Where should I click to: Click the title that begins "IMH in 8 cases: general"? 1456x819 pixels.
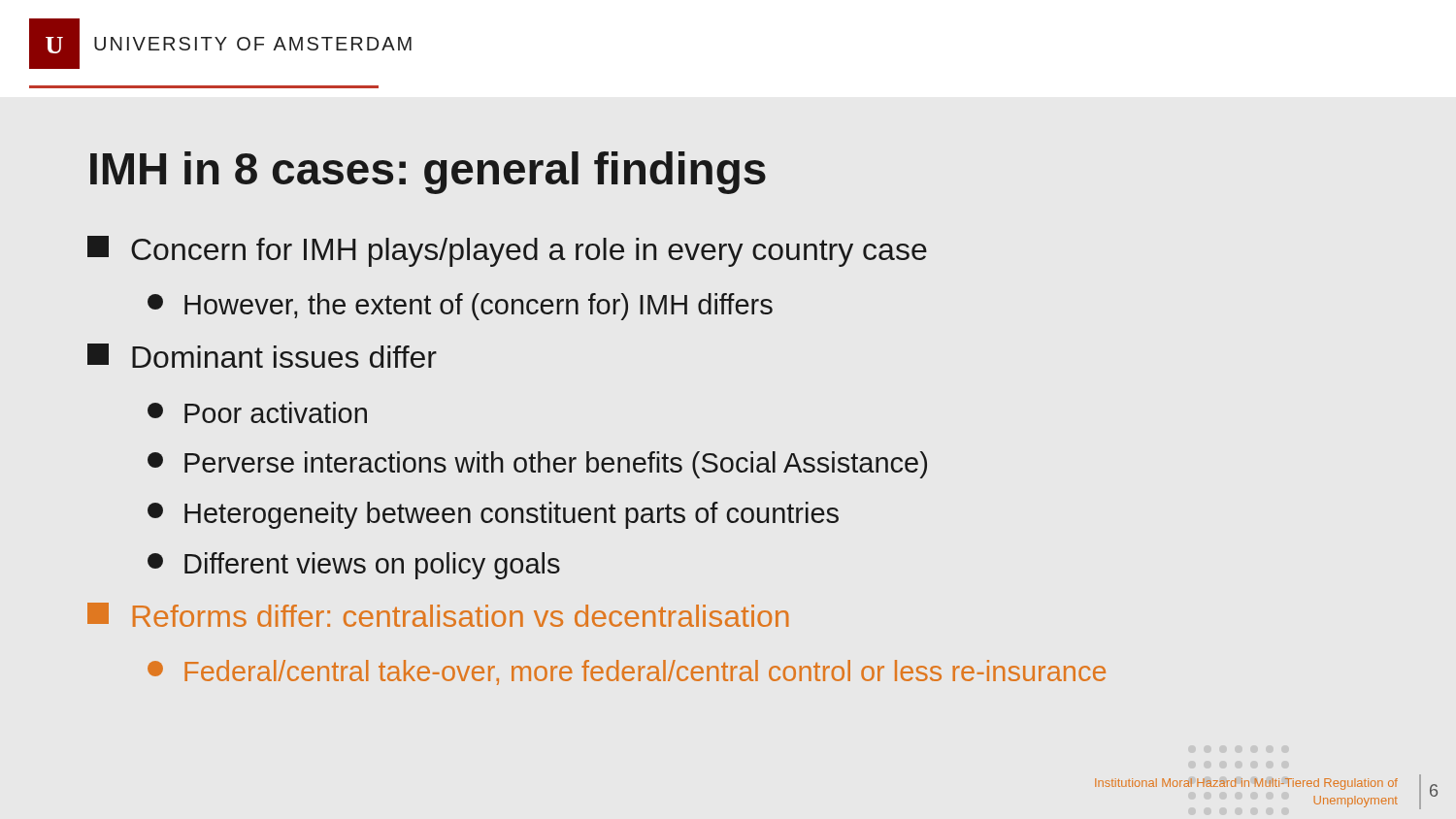(427, 169)
